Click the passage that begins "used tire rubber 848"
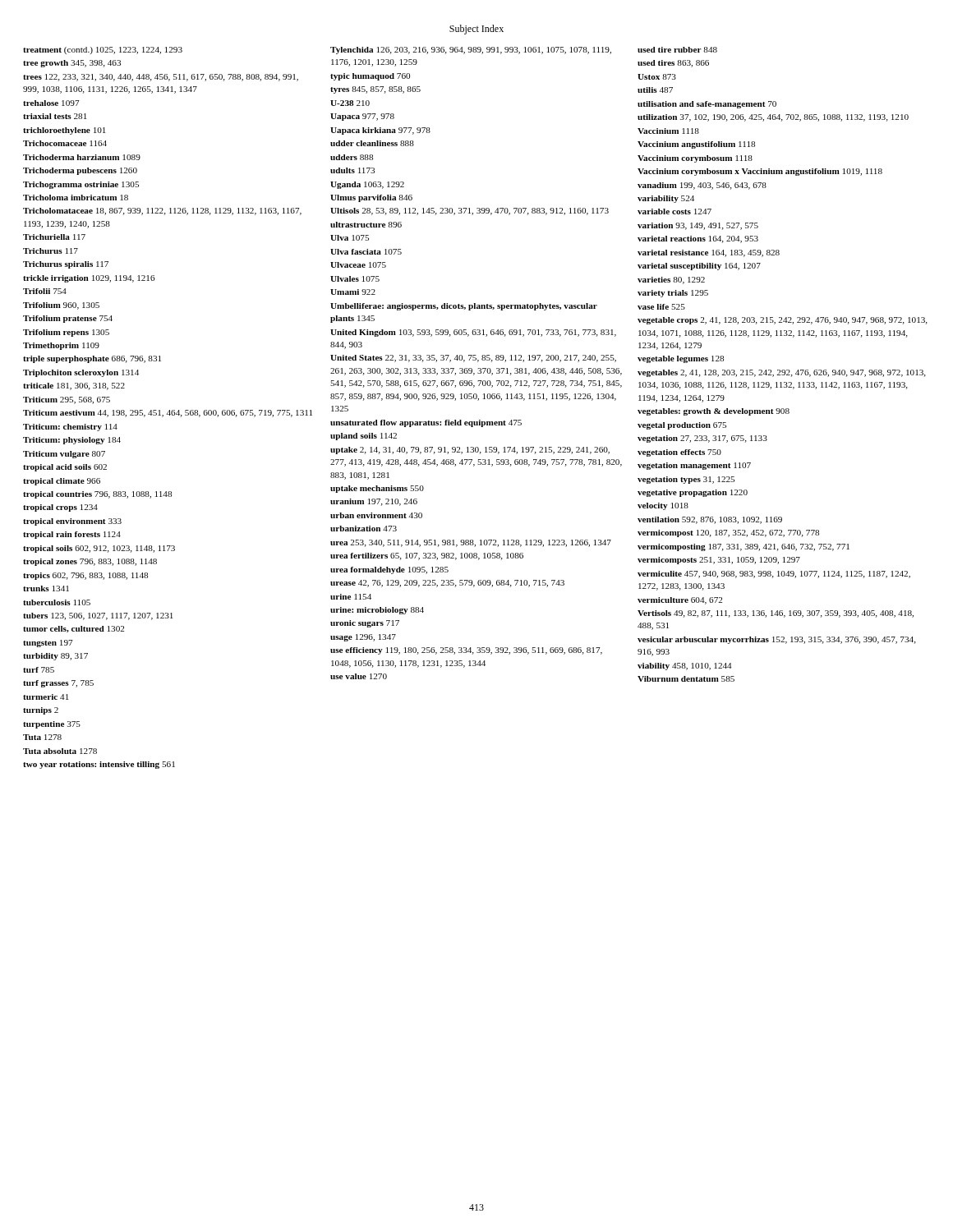The height and width of the screenshot is (1232, 953). pos(784,365)
